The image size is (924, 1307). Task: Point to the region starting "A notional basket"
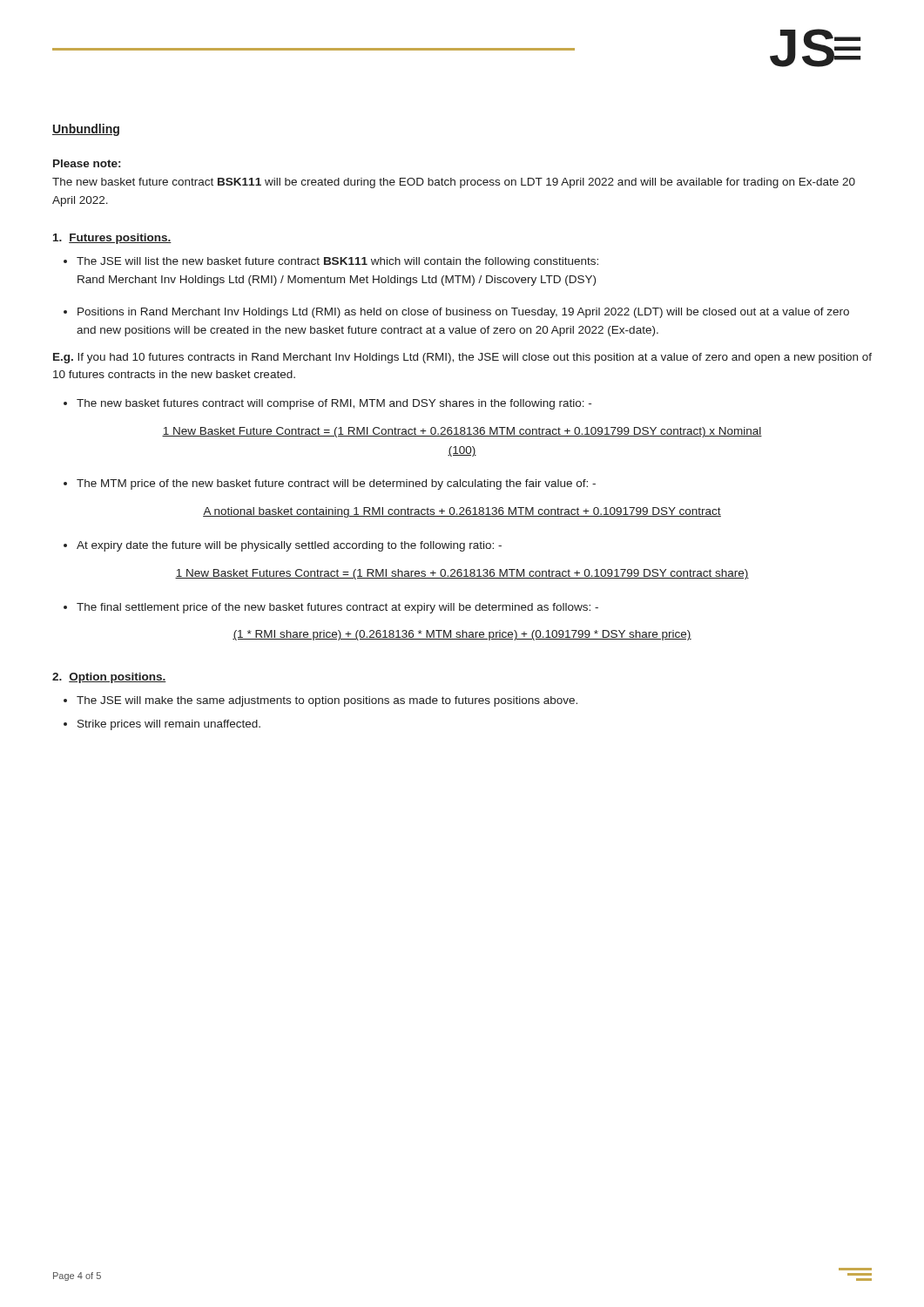462,511
